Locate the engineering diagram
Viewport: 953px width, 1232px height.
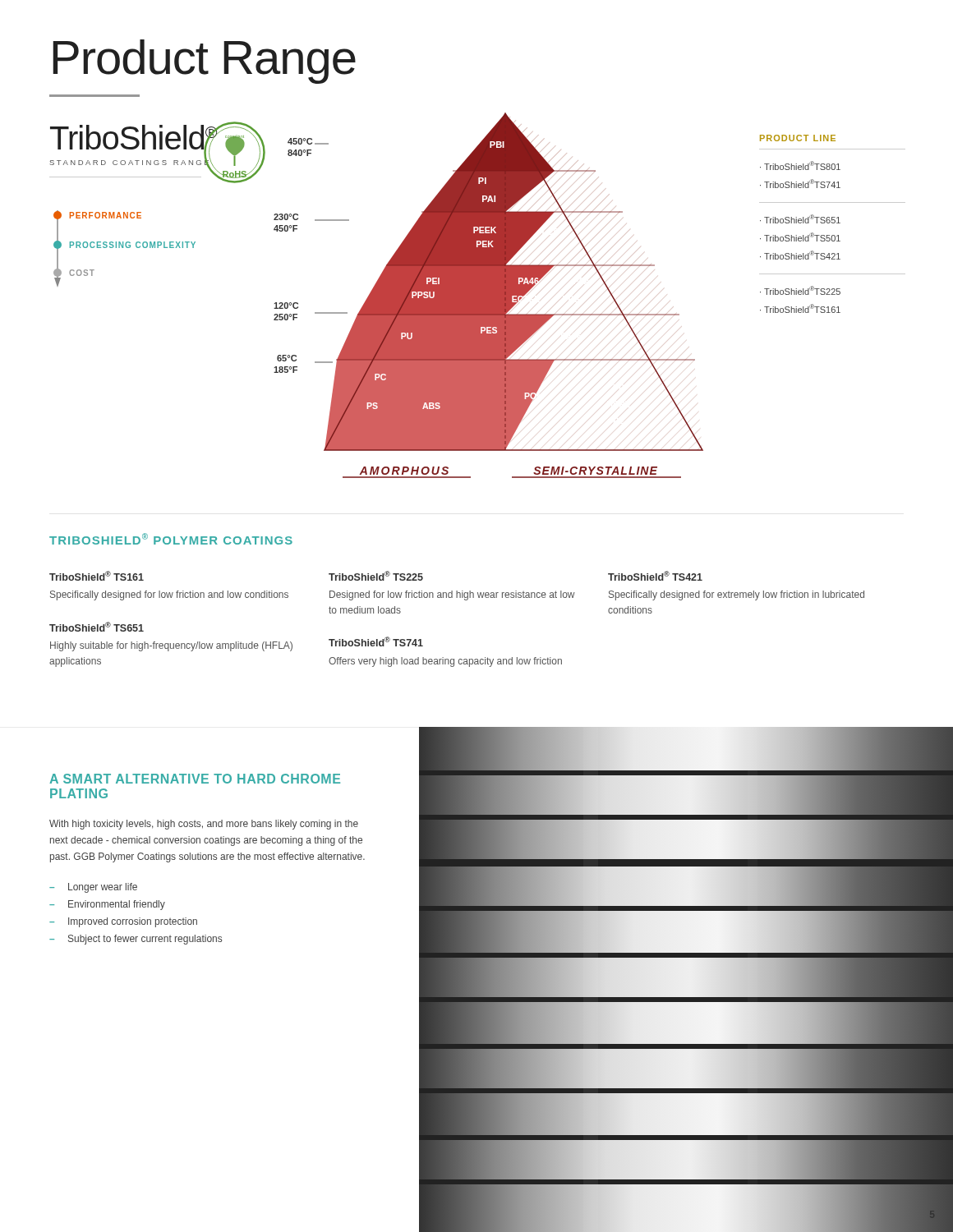tap(505, 298)
